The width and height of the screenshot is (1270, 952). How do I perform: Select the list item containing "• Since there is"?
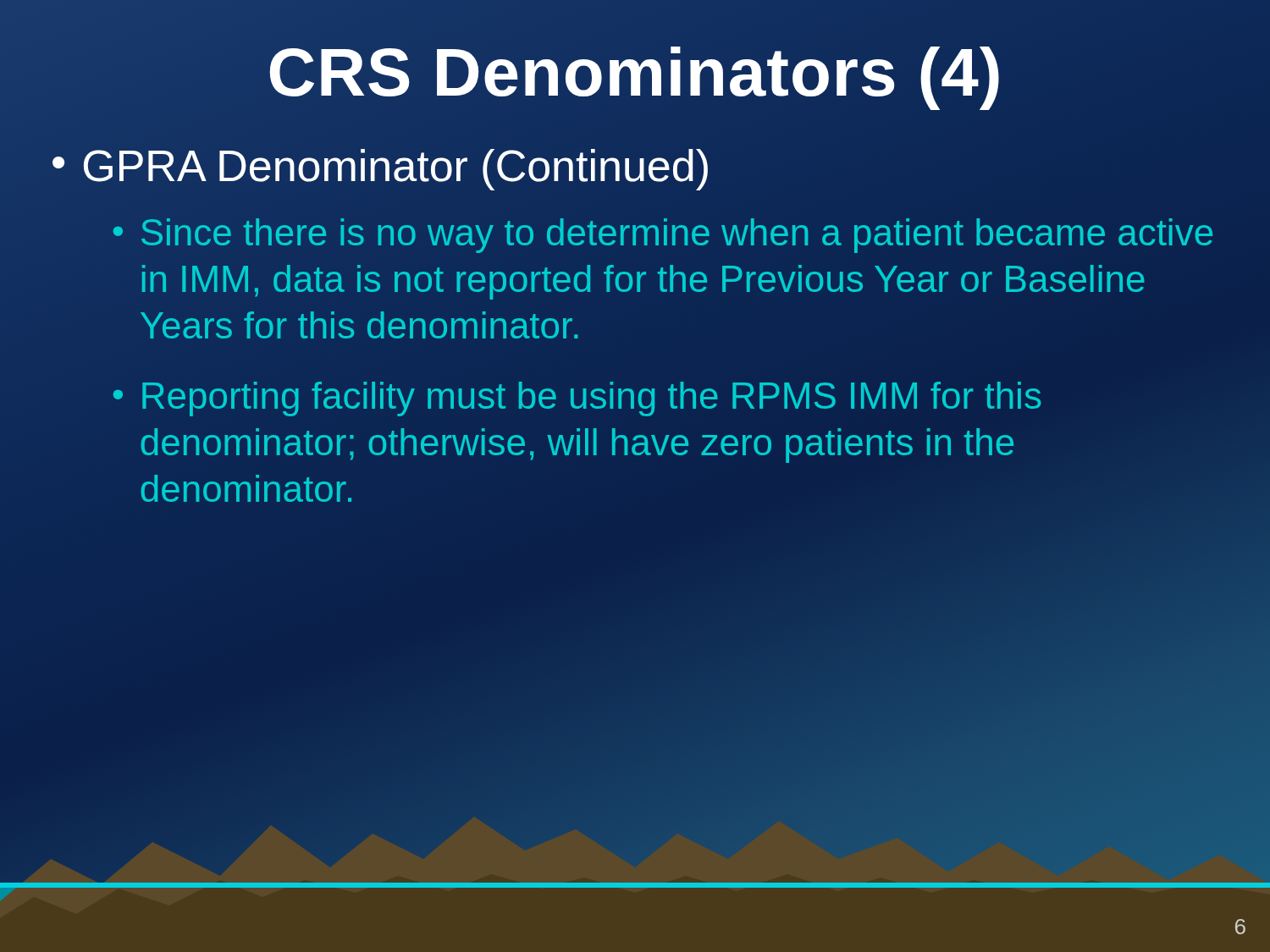pyautogui.click(x=665, y=279)
